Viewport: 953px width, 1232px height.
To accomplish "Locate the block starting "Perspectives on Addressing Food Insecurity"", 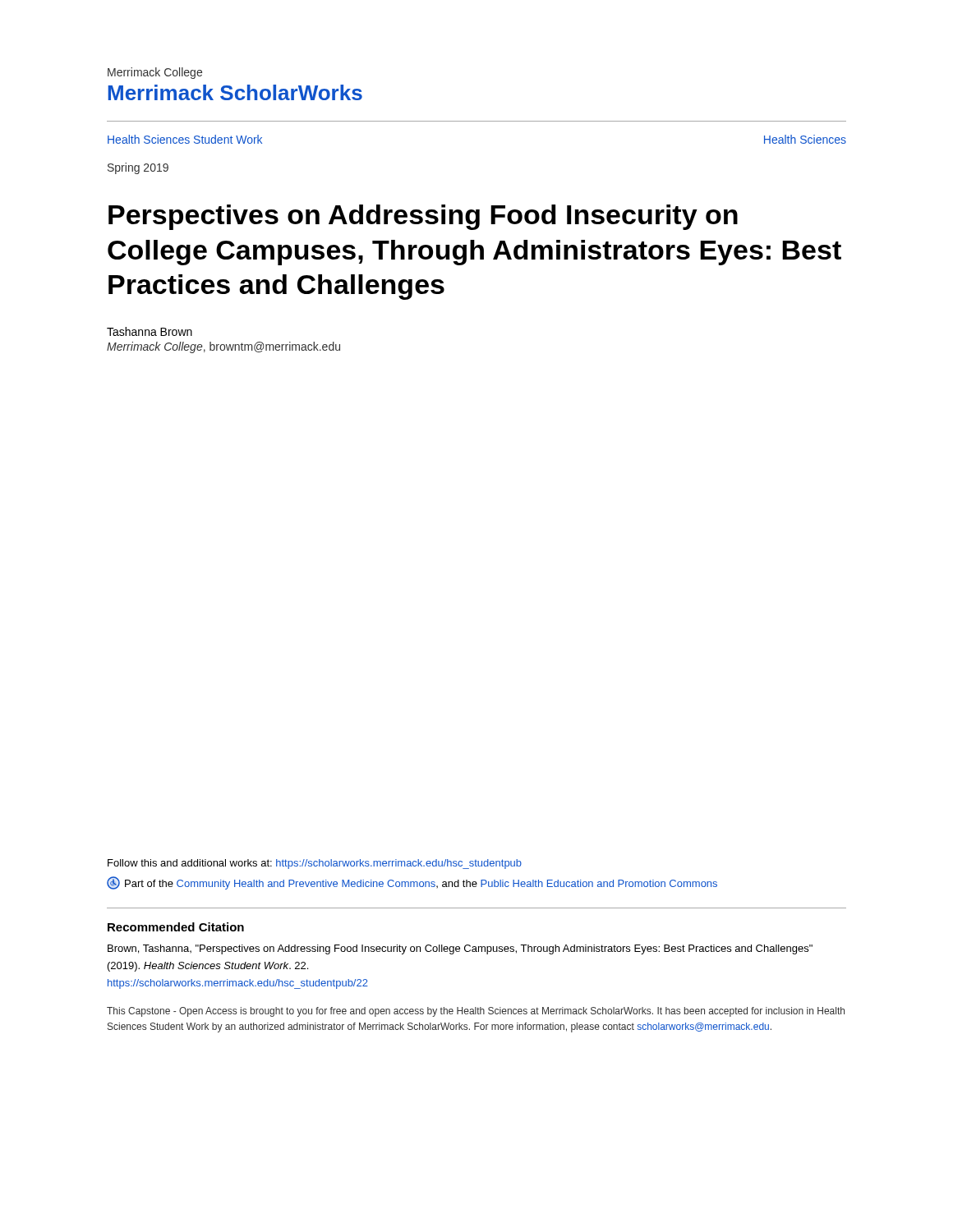I will pos(474,249).
